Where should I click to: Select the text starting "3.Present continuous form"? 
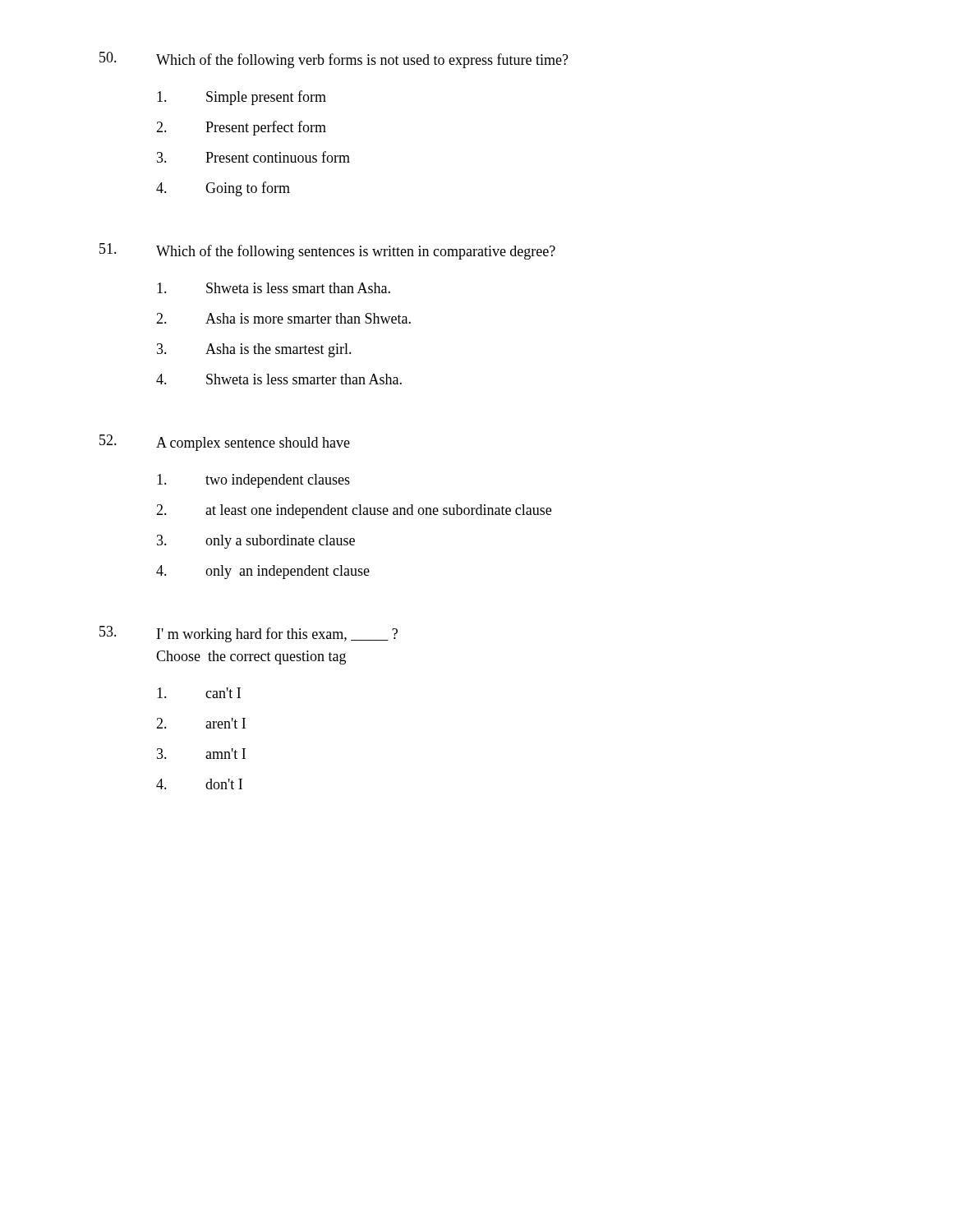coord(253,157)
